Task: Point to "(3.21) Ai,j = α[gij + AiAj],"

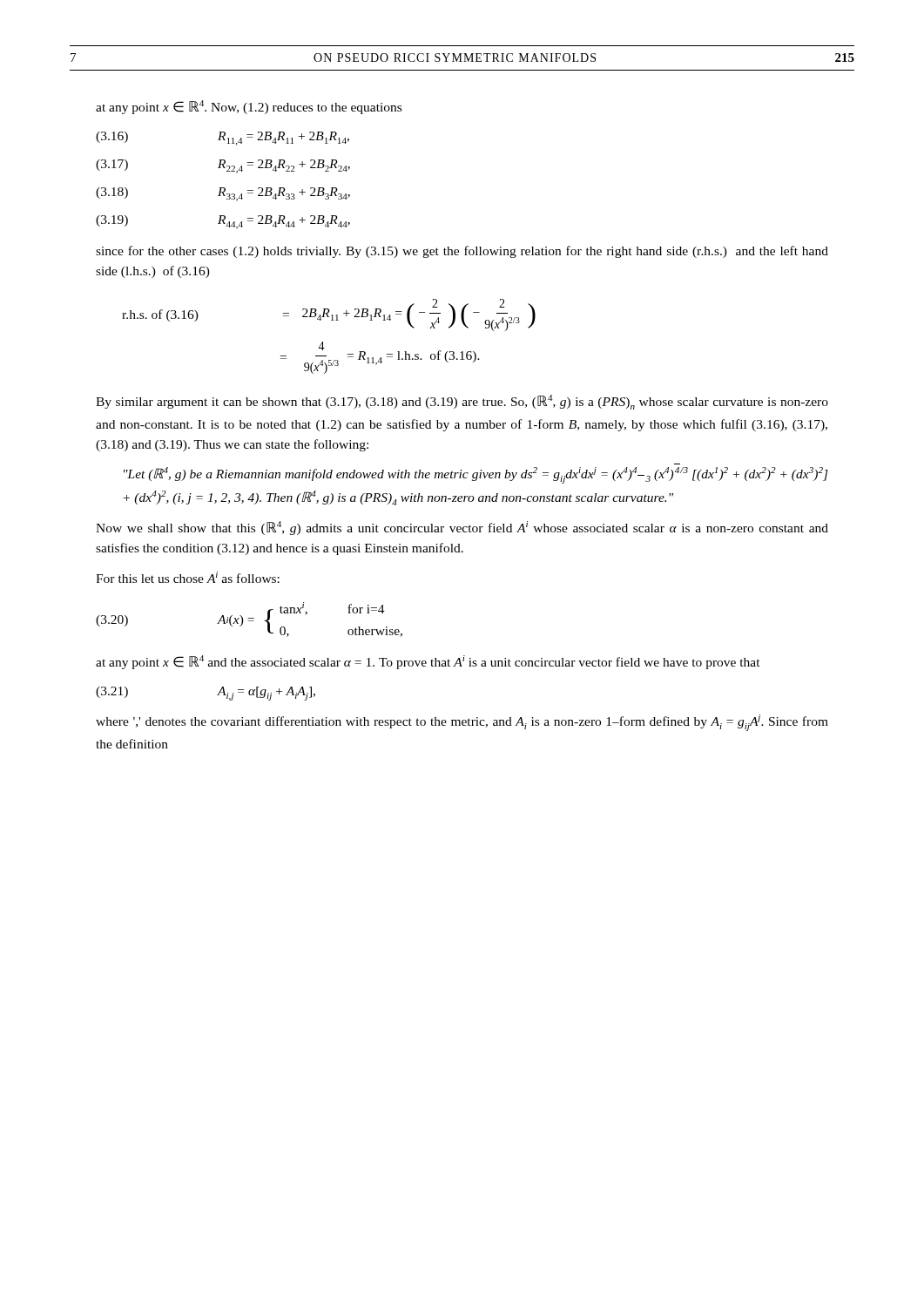Action: pos(113,693)
